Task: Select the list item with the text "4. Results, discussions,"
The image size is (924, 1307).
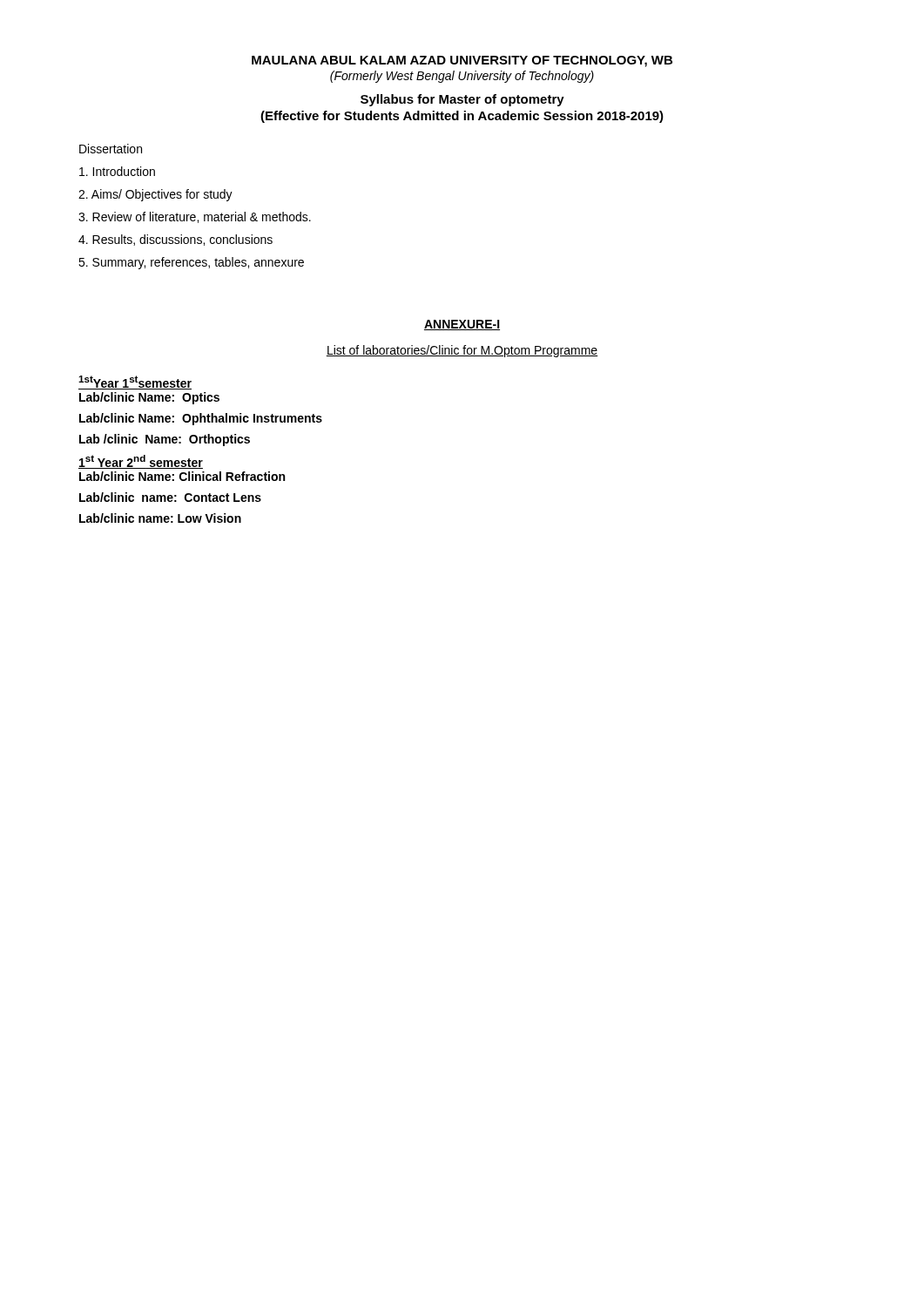Action: 176,240
